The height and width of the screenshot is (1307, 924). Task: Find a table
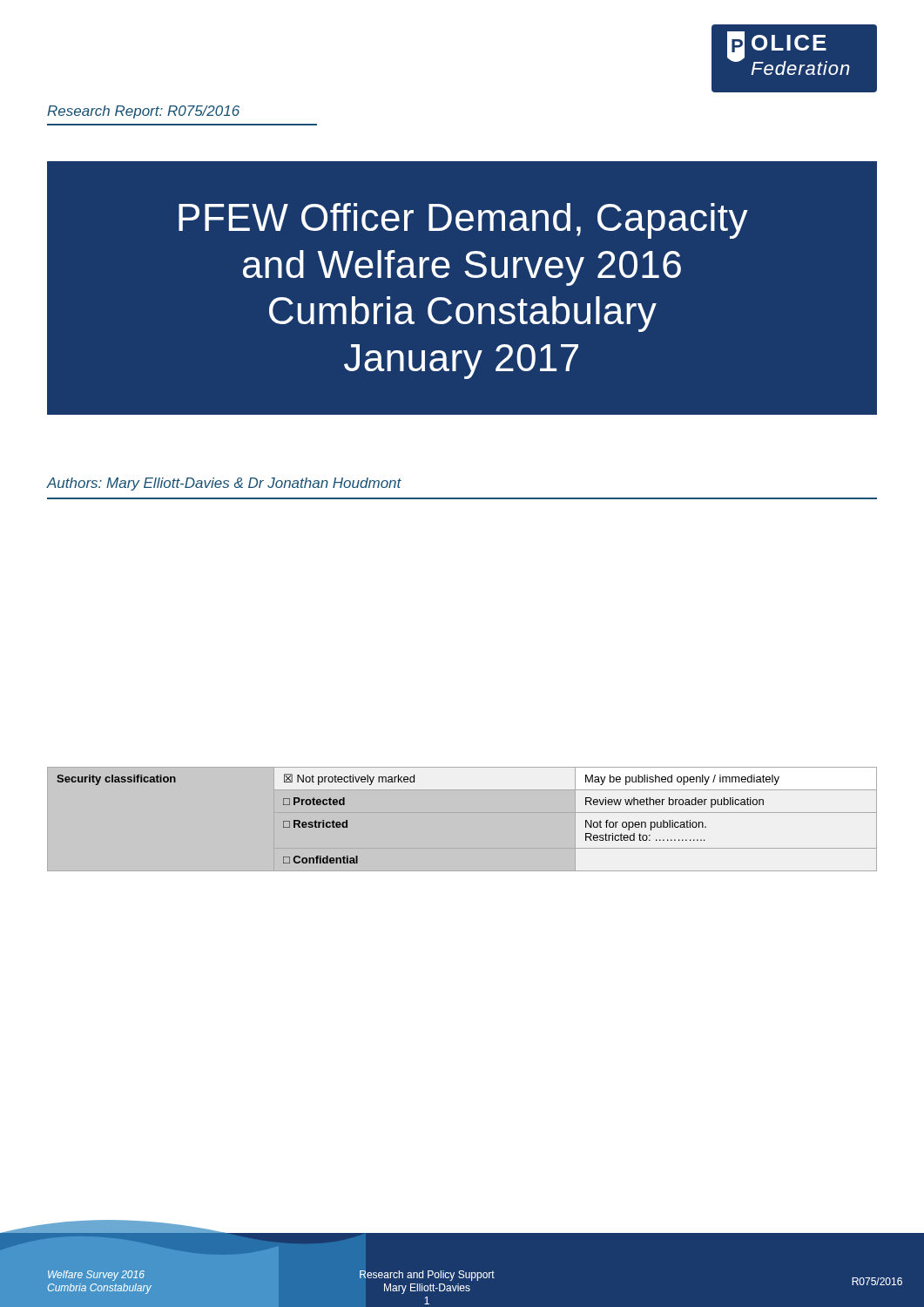point(462,819)
